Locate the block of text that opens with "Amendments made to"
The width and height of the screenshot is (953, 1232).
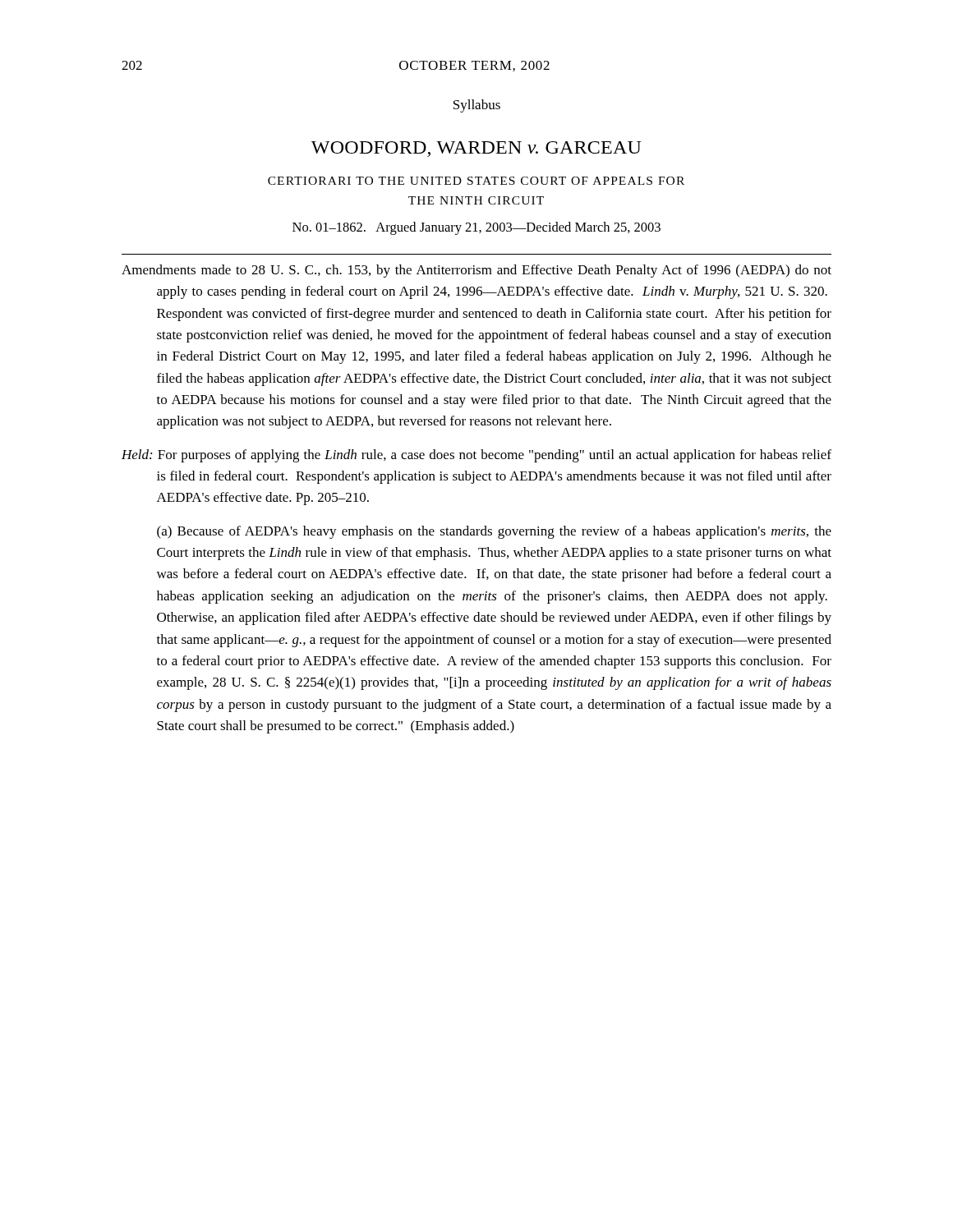tap(476, 346)
